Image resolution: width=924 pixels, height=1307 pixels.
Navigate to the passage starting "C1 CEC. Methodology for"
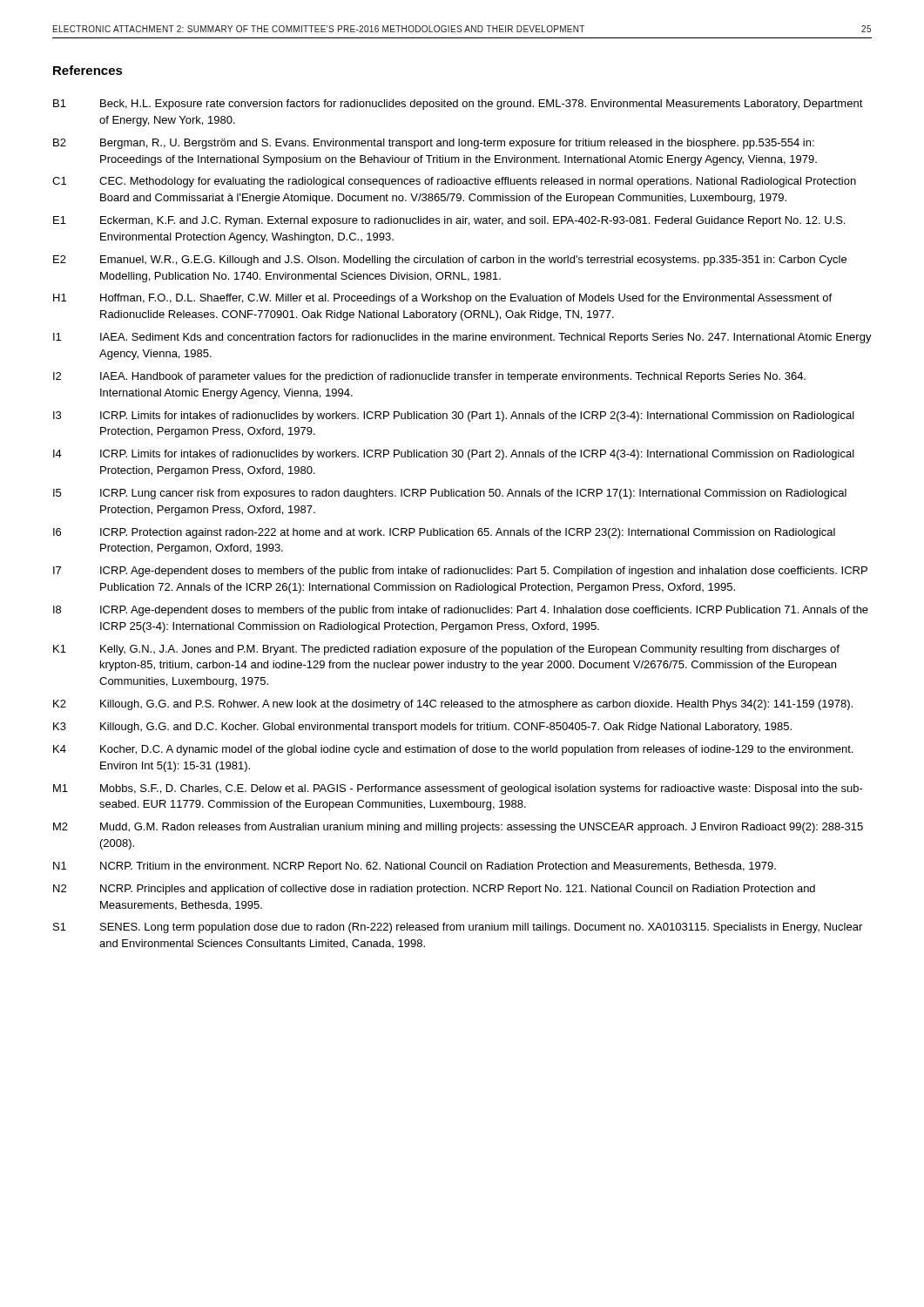pyautogui.click(x=462, y=190)
